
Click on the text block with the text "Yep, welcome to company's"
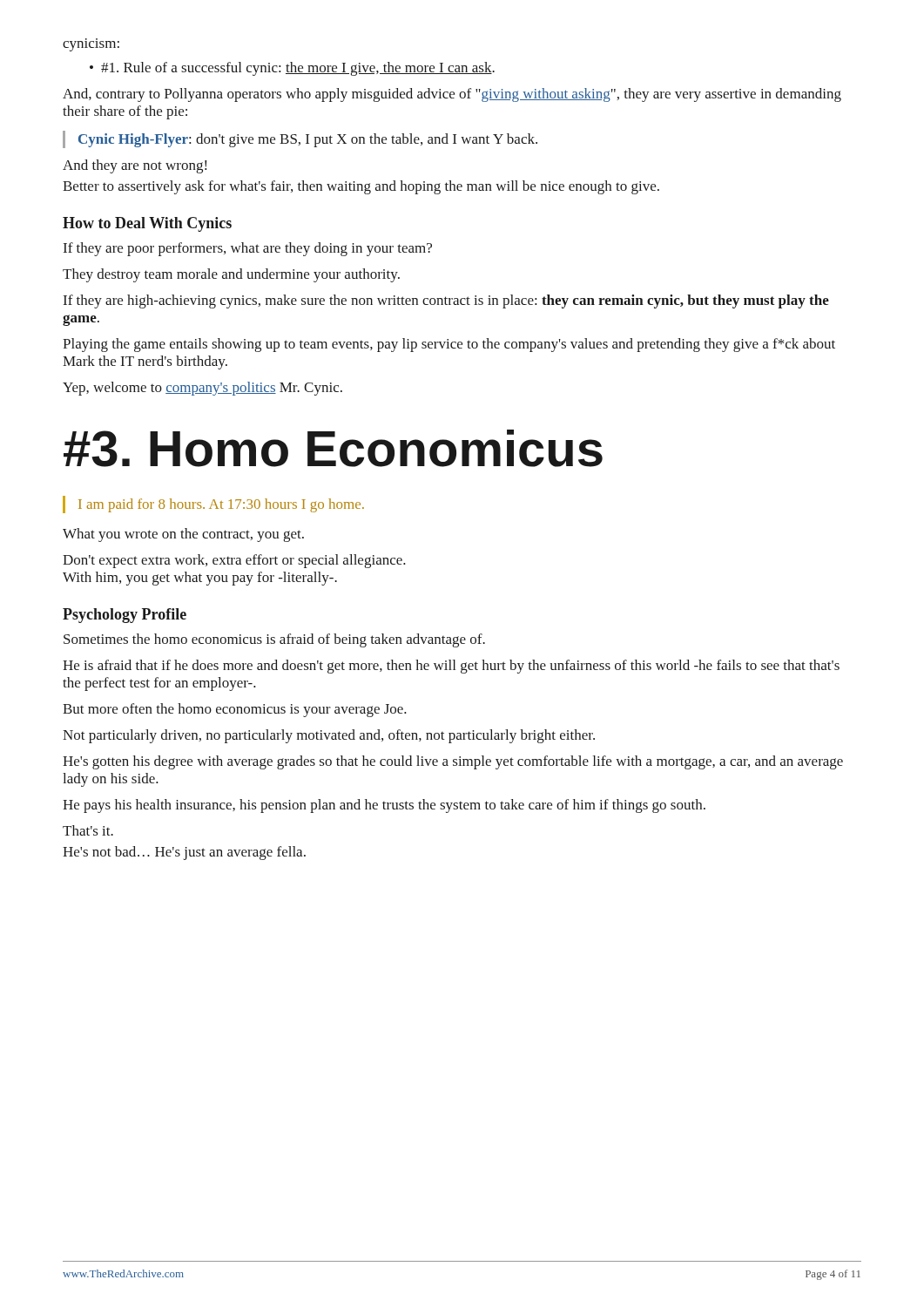click(x=203, y=387)
